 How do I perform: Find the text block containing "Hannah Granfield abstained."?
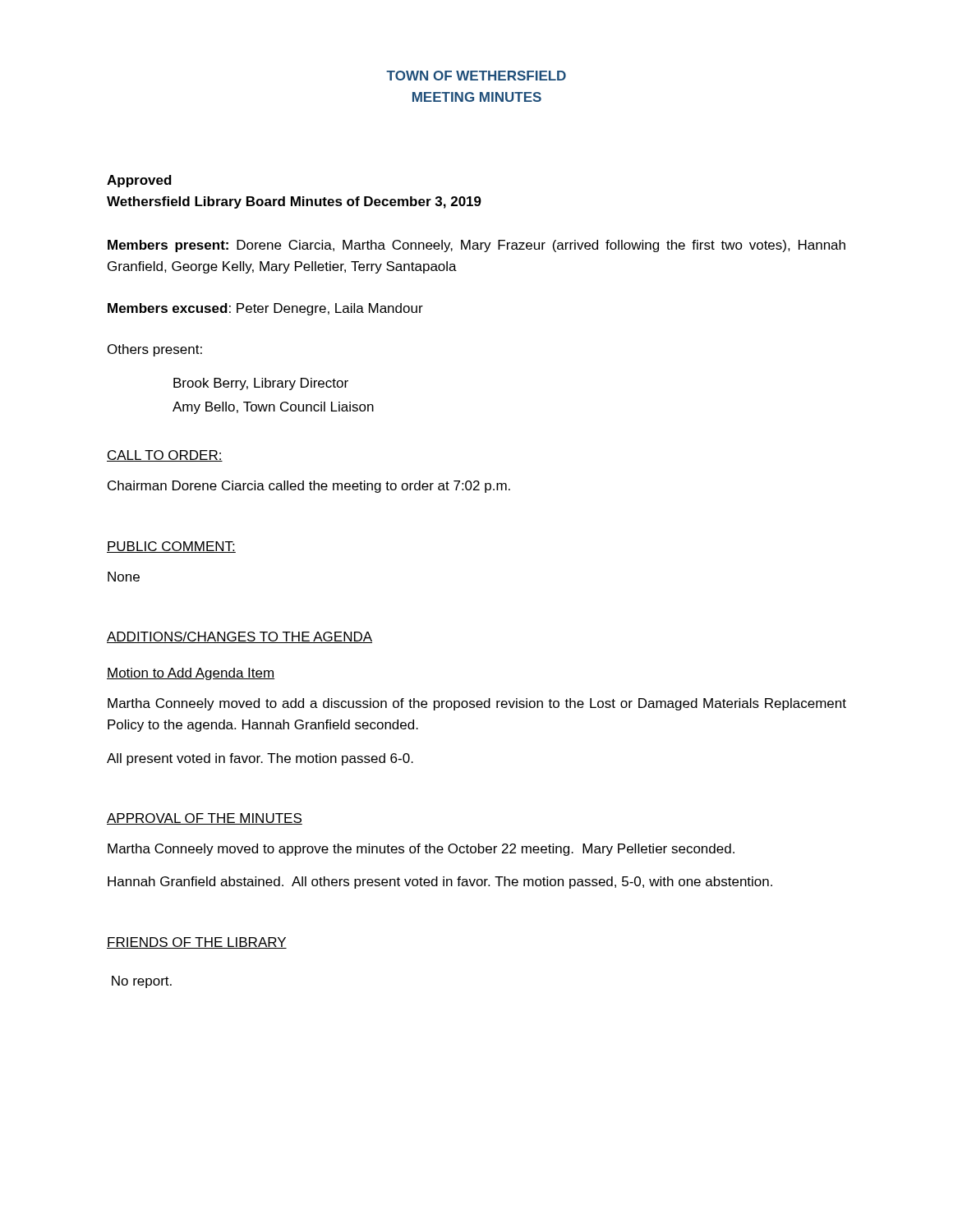(x=440, y=882)
